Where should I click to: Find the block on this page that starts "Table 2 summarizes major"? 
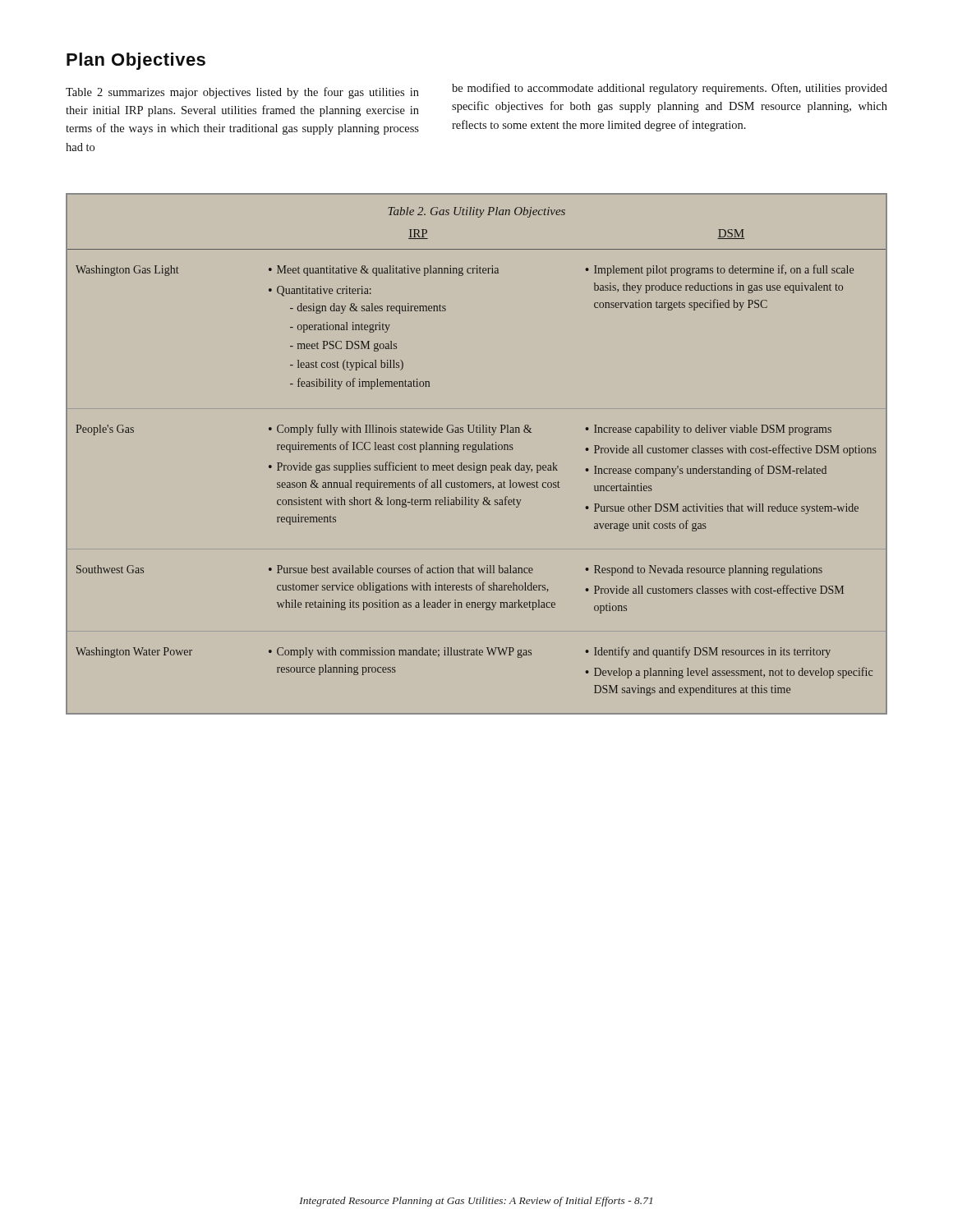click(242, 119)
